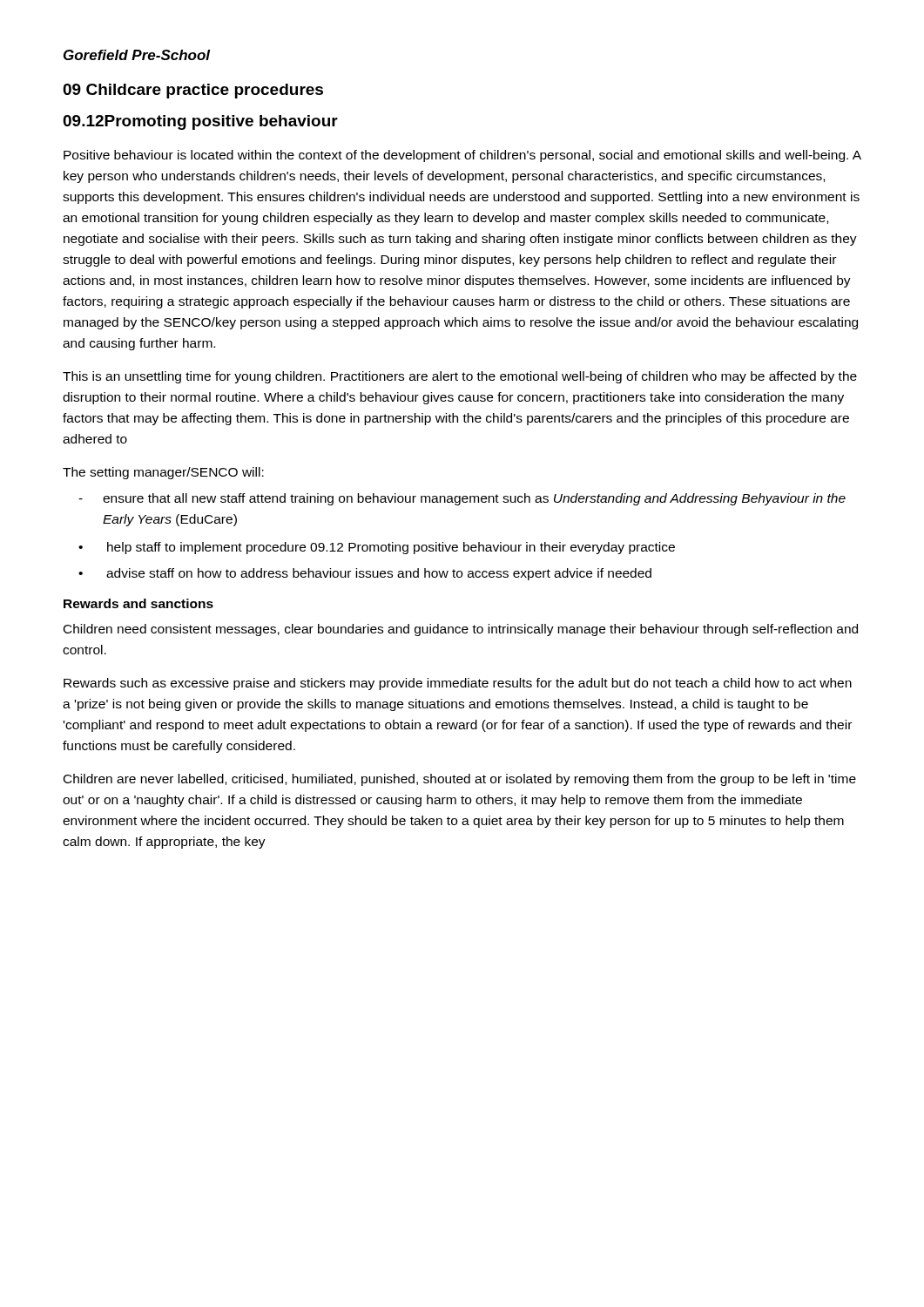Where is the passage that starts "- ensure that all new"?
The height and width of the screenshot is (1307, 924).
tap(470, 509)
